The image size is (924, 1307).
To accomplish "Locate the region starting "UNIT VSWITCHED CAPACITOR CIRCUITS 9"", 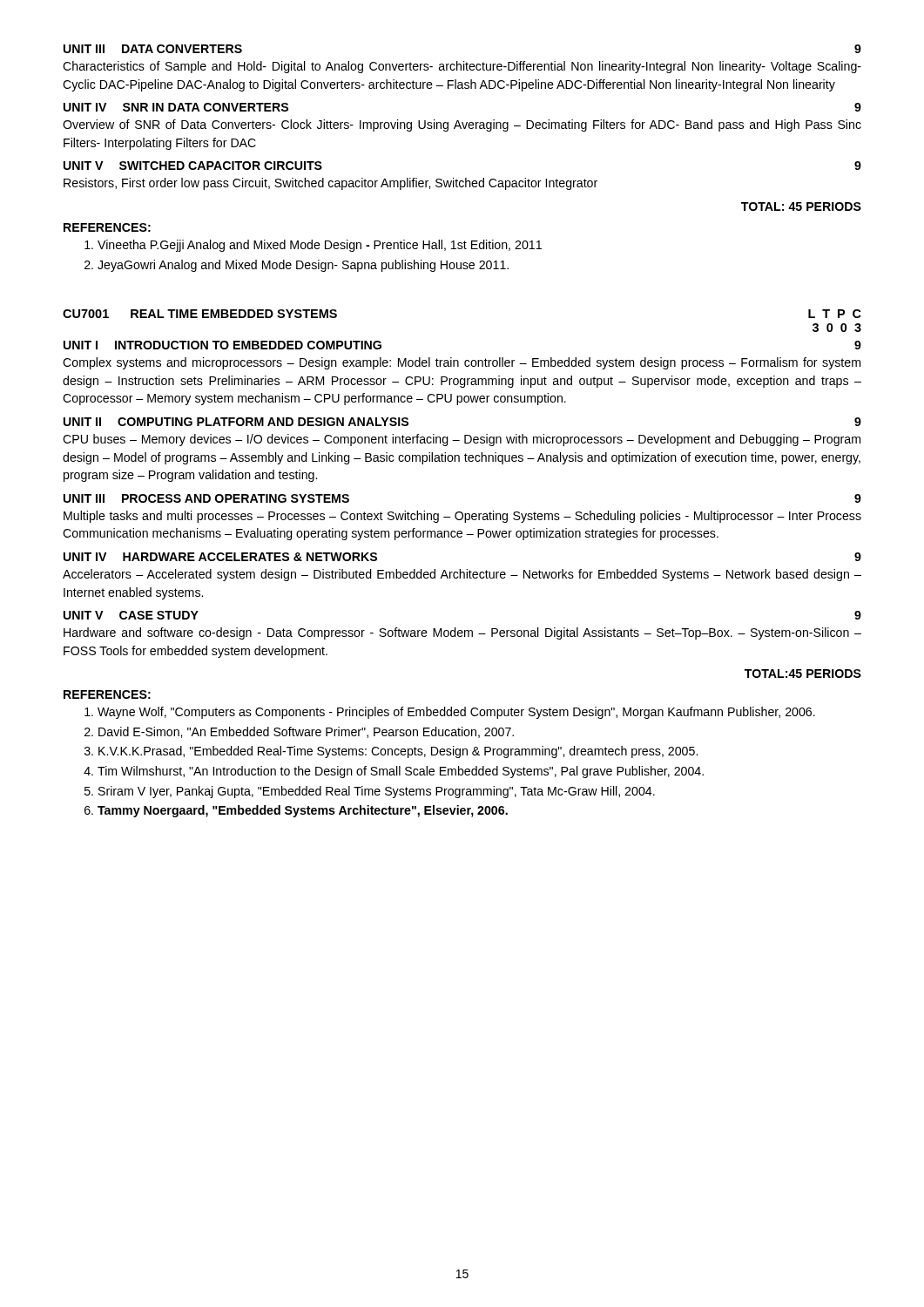I will (x=88, y=165).
